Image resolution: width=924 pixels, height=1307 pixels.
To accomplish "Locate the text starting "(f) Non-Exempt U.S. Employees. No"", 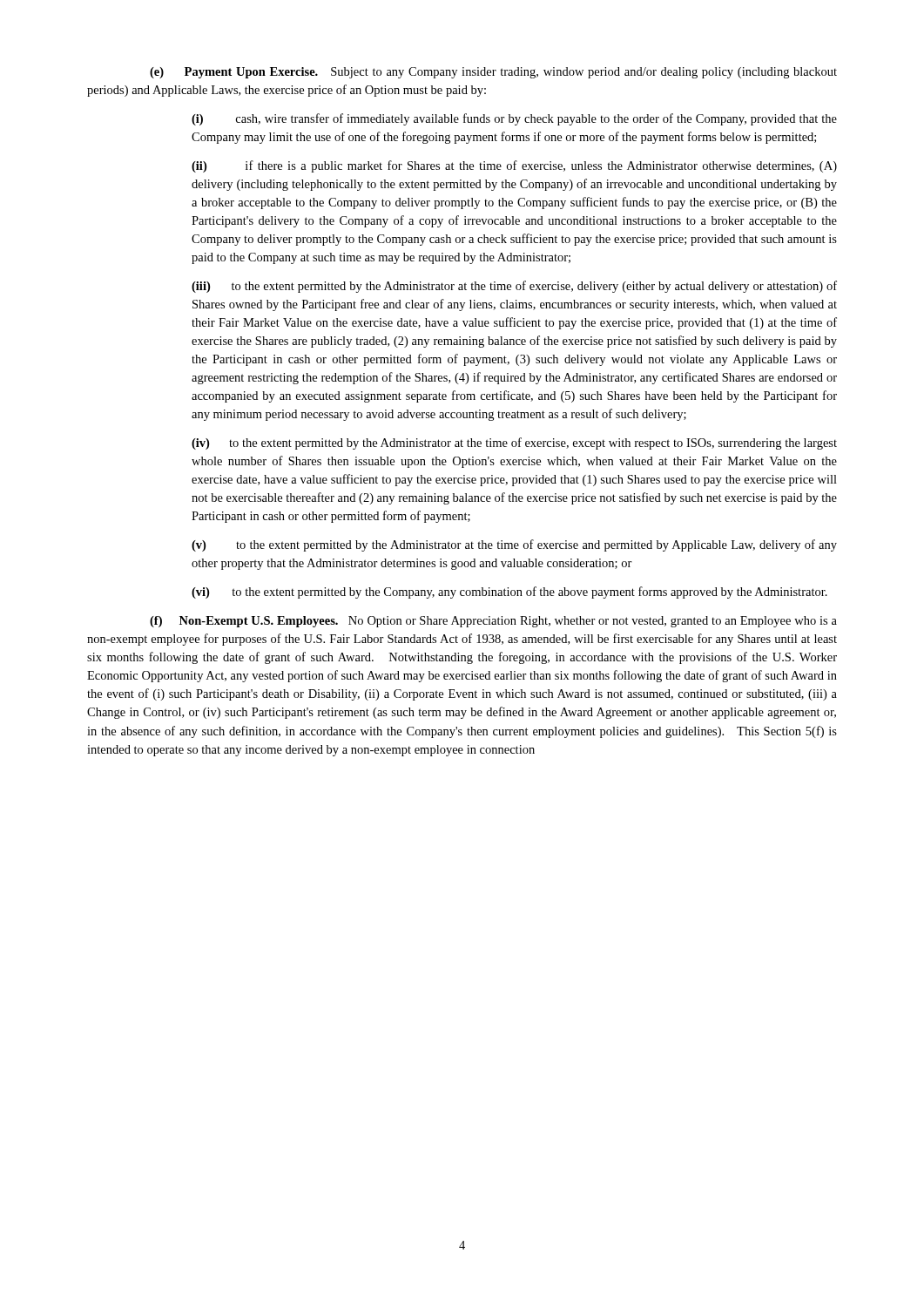I will pos(462,685).
